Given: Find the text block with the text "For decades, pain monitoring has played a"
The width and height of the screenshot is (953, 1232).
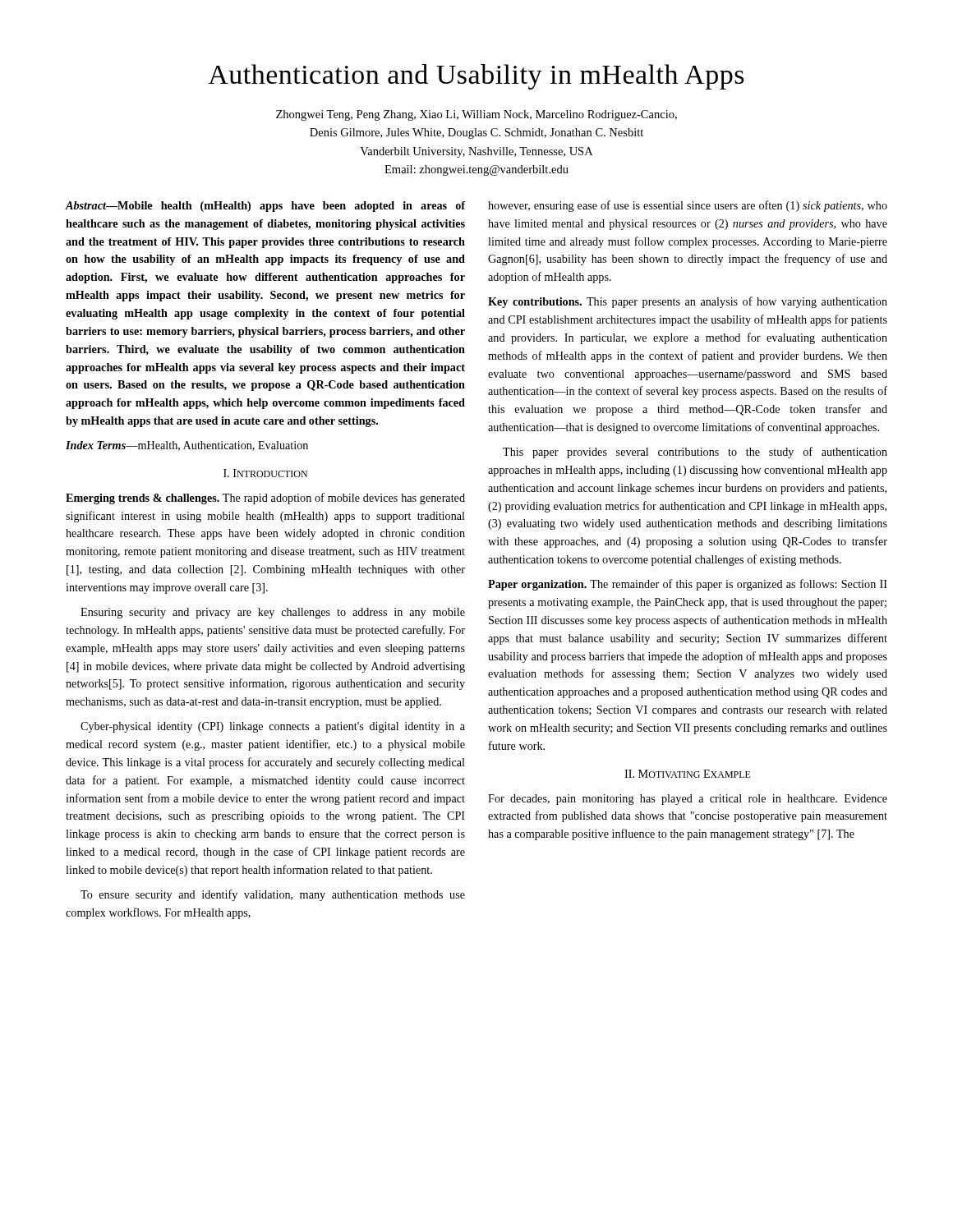Looking at the screenshot, I should 688,817.
